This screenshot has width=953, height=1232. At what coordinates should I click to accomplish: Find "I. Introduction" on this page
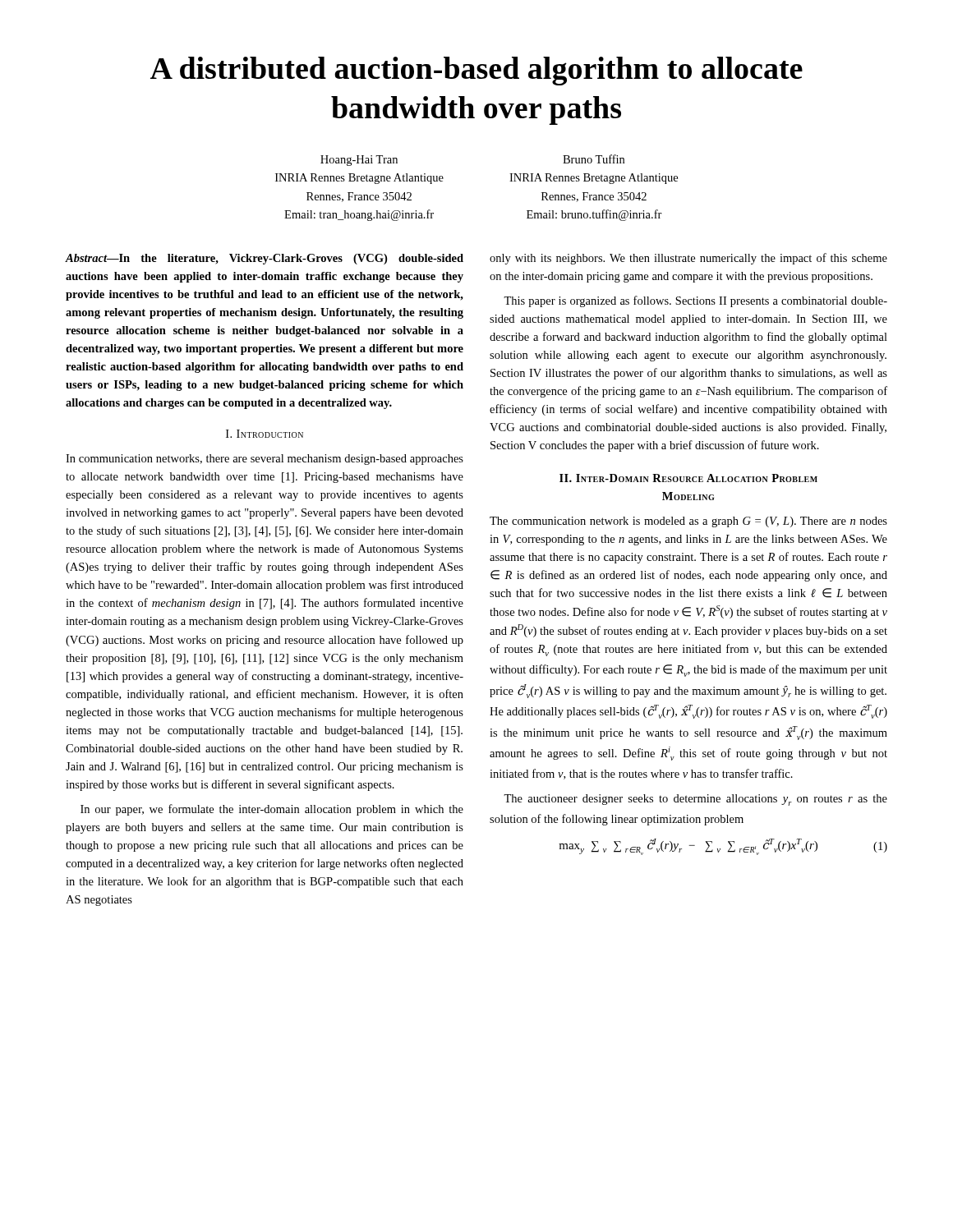pyautogui.click(x=265, y=434)
